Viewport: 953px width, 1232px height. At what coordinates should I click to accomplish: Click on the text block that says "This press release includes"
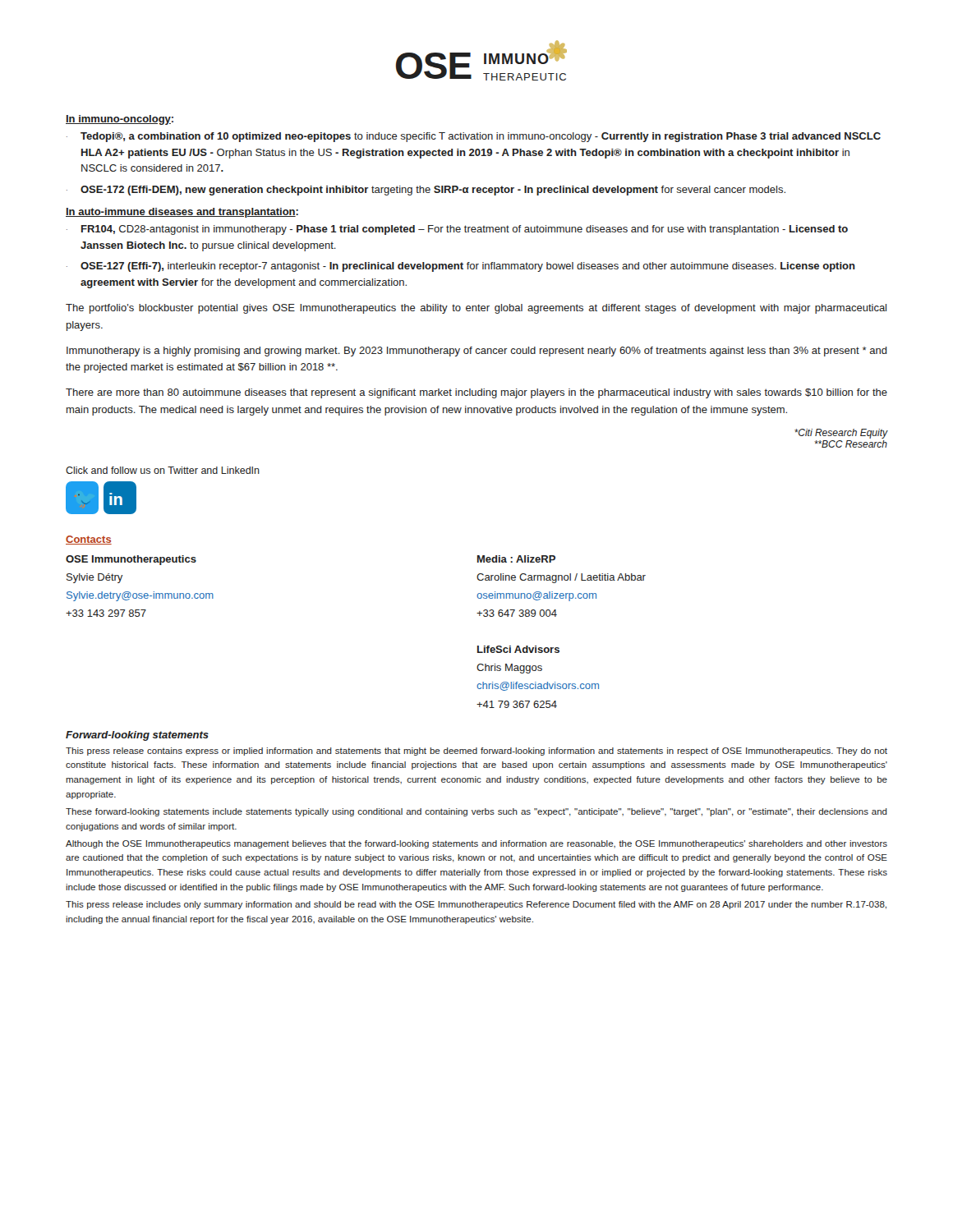point(476,911)
